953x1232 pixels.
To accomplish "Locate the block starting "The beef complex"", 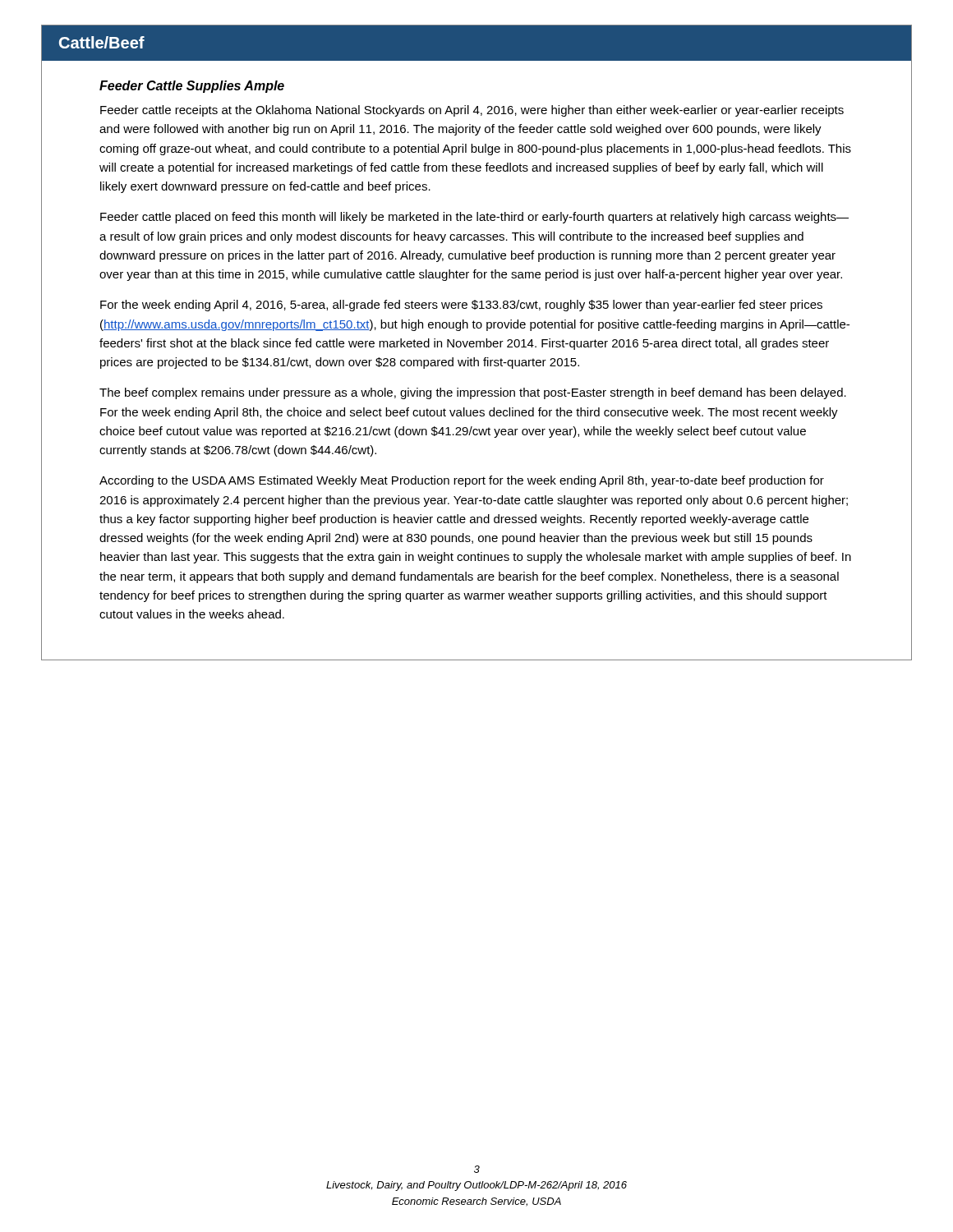I will click(x=473, y=421).
